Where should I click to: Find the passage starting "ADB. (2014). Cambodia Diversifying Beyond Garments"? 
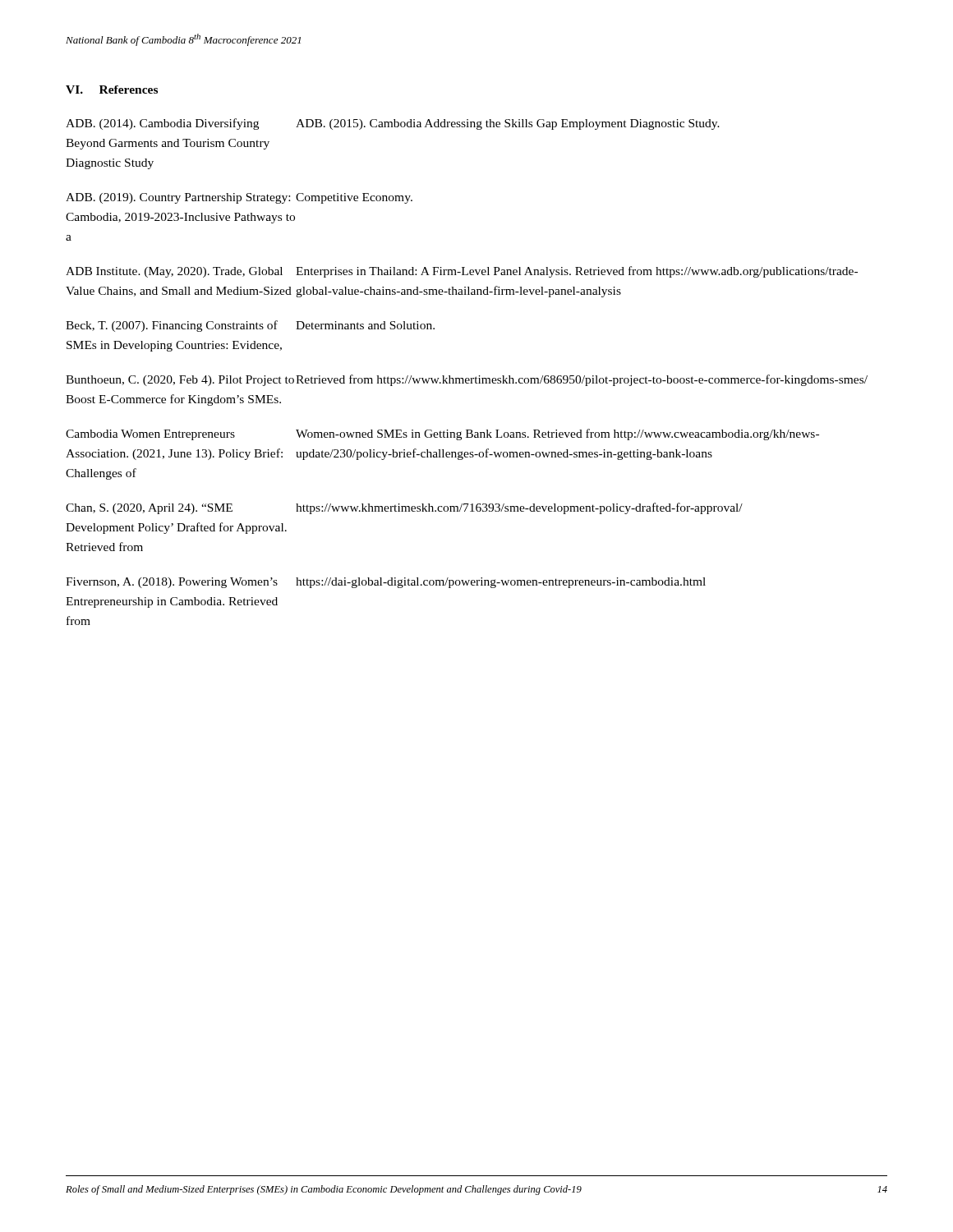point(393,124)
